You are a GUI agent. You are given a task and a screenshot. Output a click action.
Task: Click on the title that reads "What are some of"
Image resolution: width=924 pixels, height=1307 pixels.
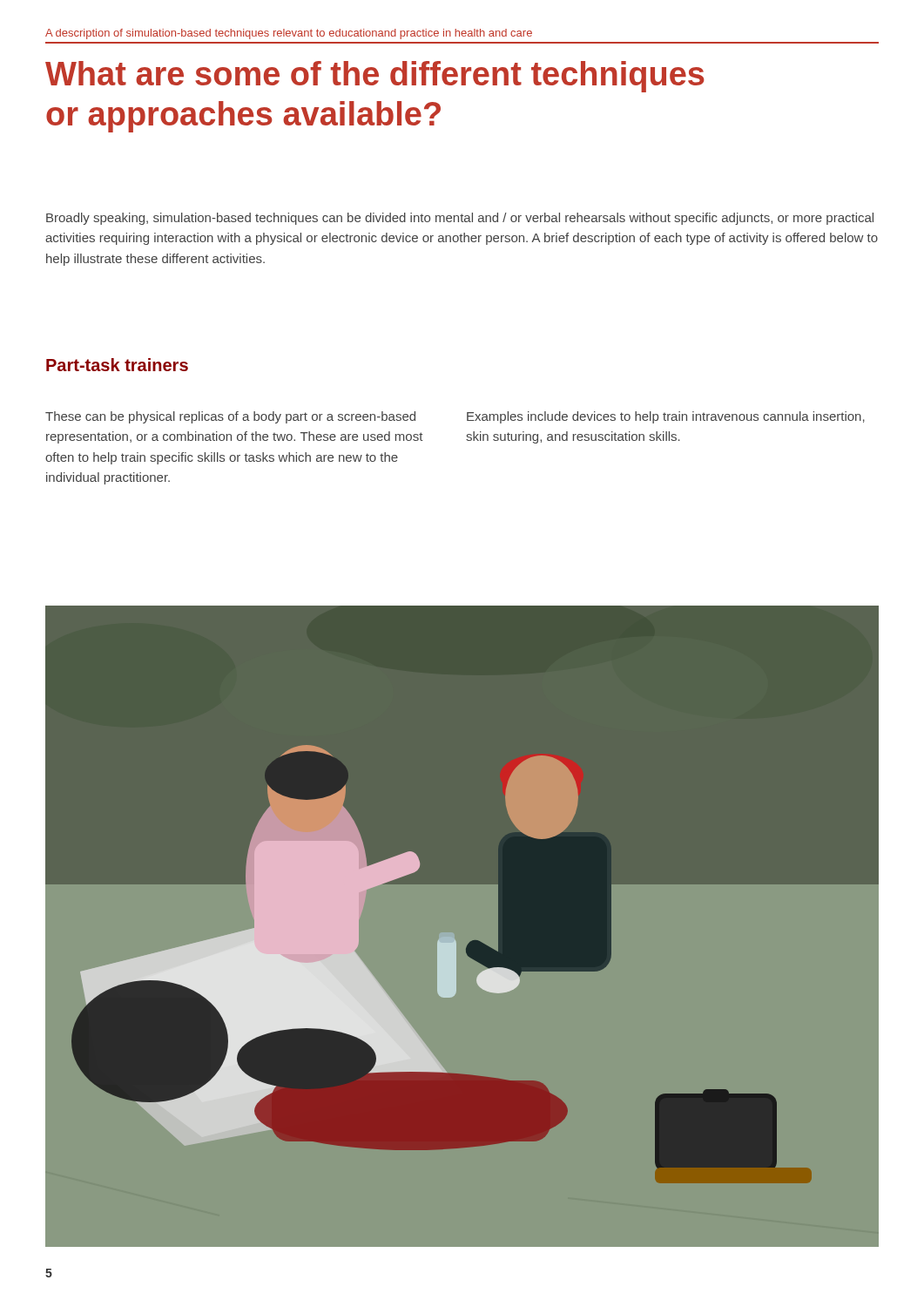(462, 94)
